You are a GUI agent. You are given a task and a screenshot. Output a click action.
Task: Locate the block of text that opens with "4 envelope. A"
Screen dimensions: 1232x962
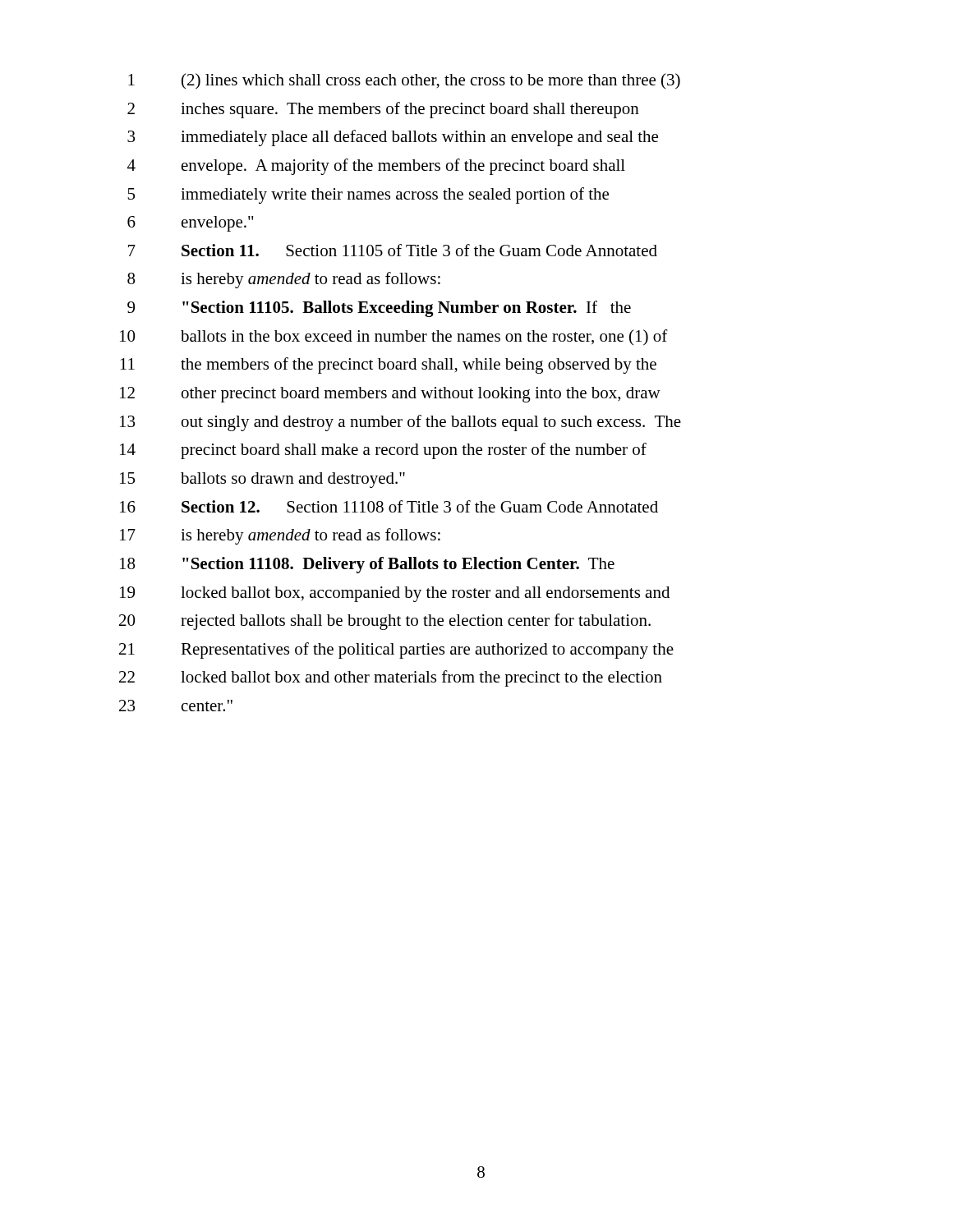tap(481, 165)
